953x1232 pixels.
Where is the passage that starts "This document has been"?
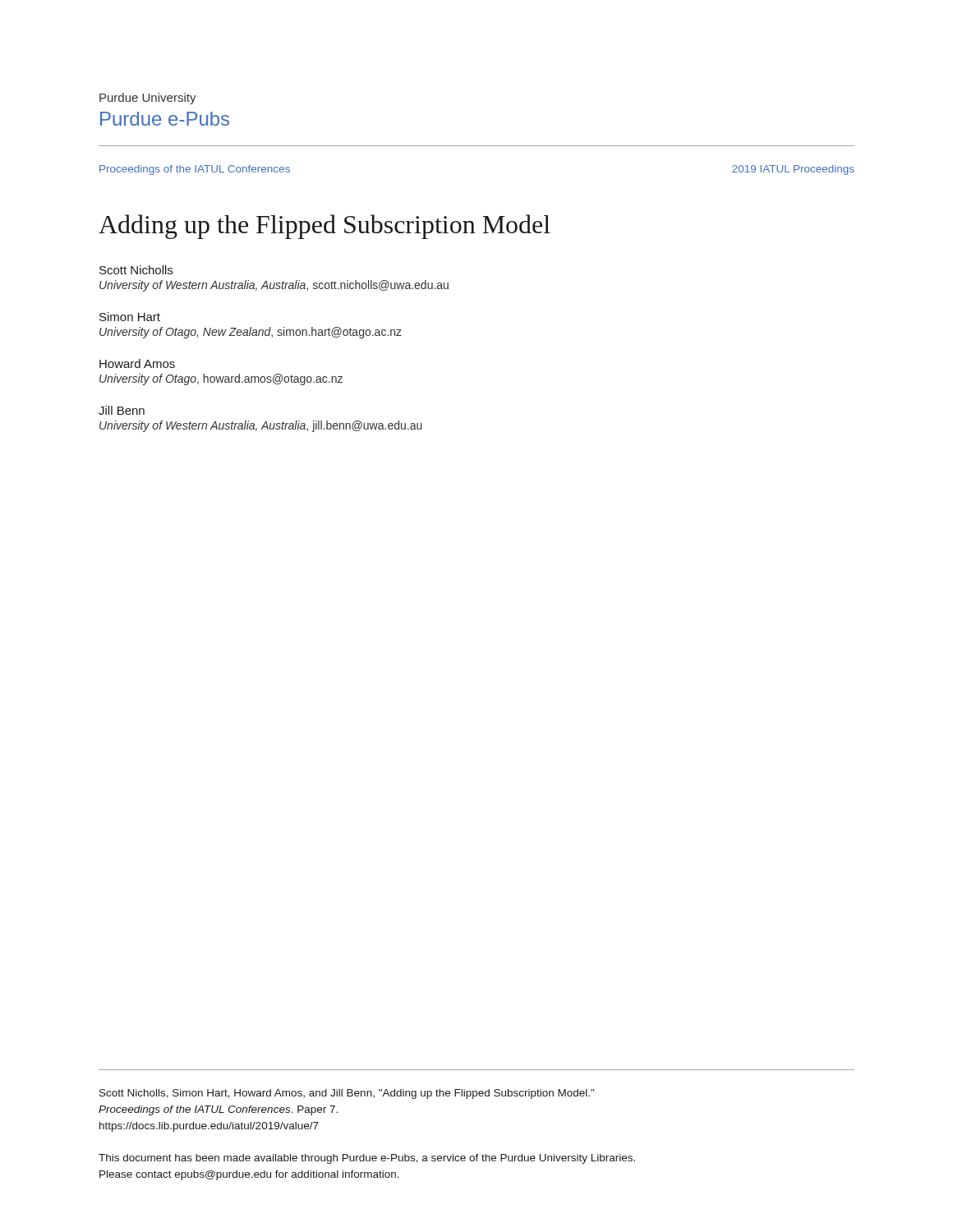(x=367, y=1166)
